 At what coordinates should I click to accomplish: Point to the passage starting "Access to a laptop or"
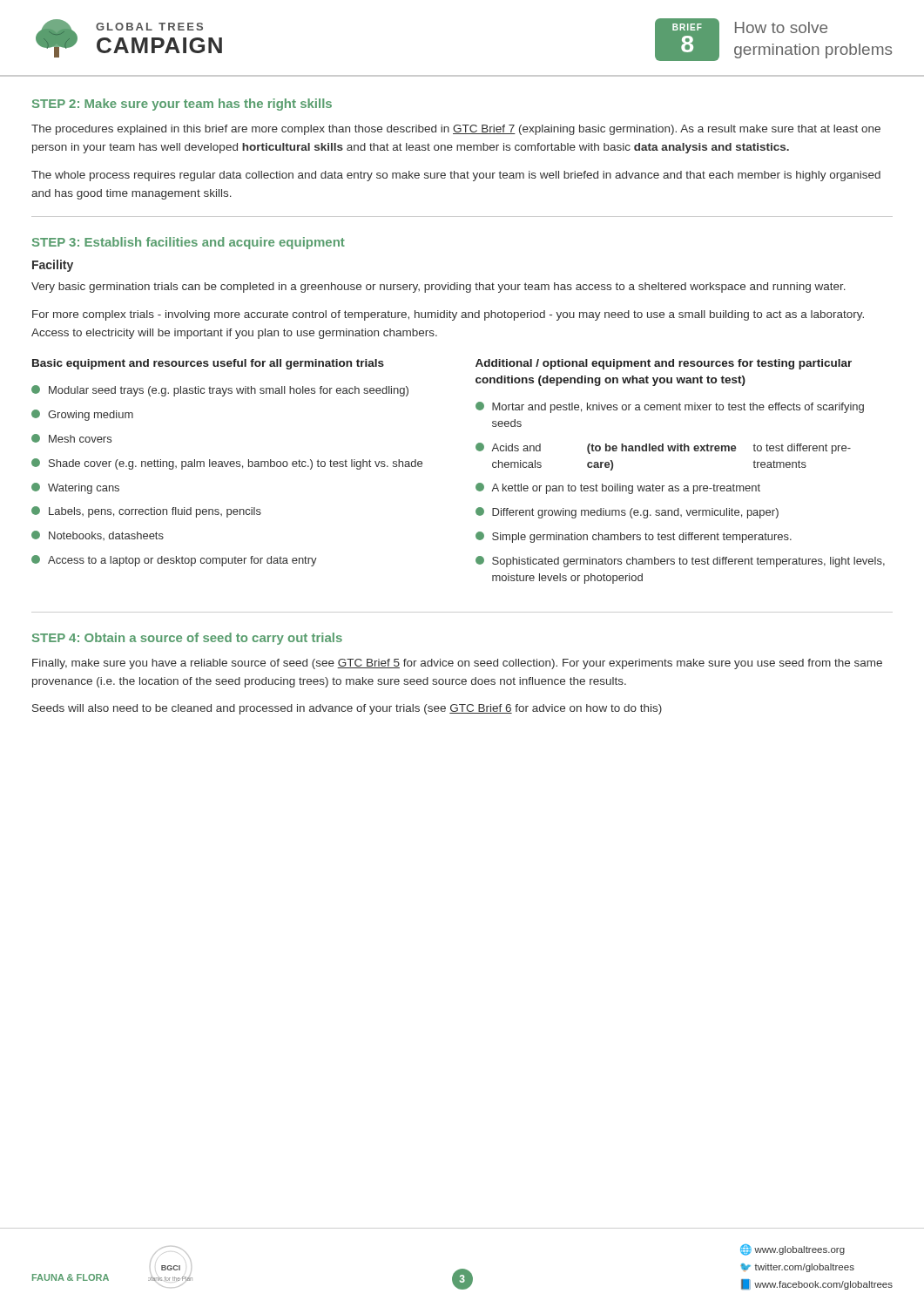tap(174, 560)
